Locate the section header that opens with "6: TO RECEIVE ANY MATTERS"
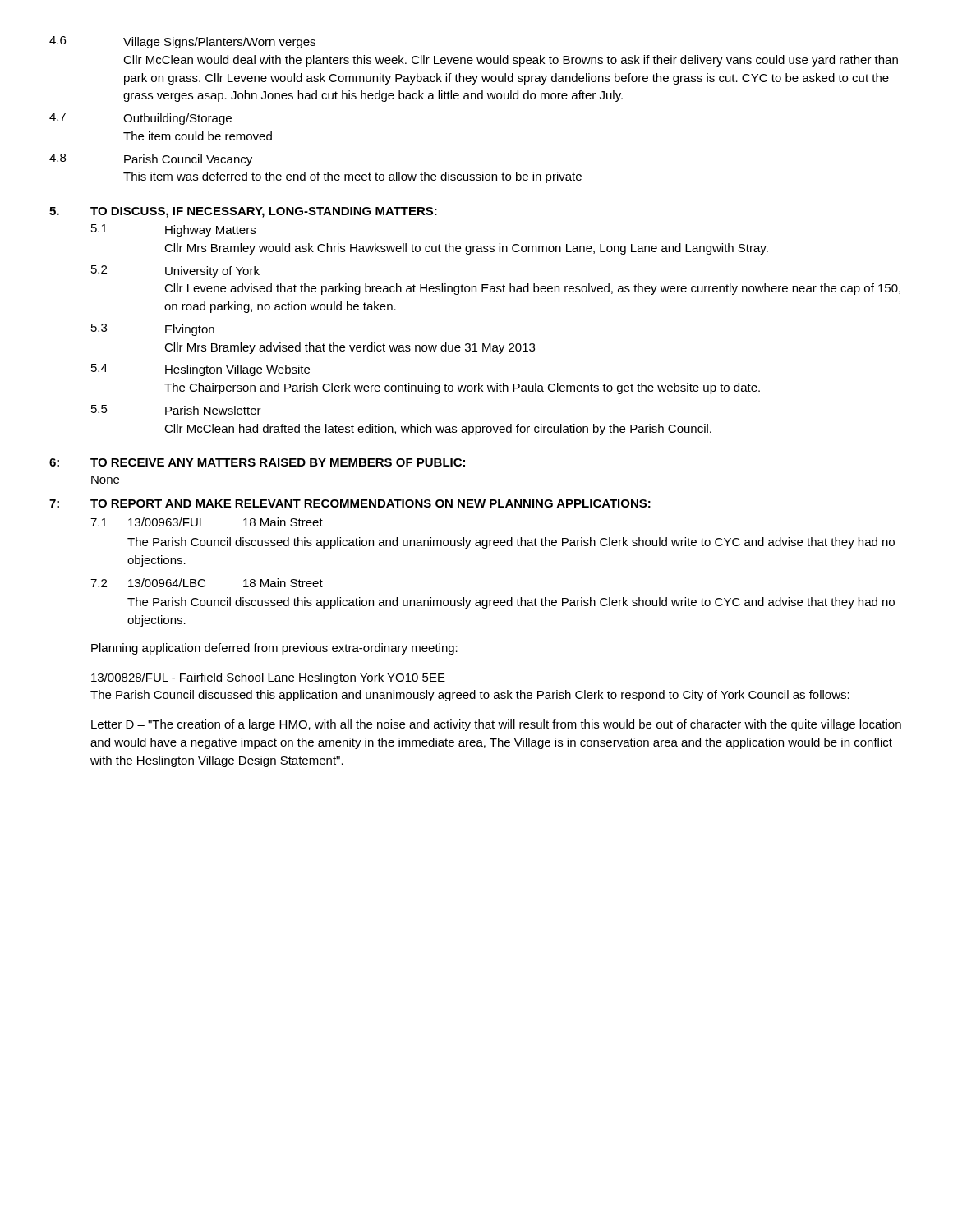Image resolution: width=953 pixels, height=1232 pixels. 258,462
